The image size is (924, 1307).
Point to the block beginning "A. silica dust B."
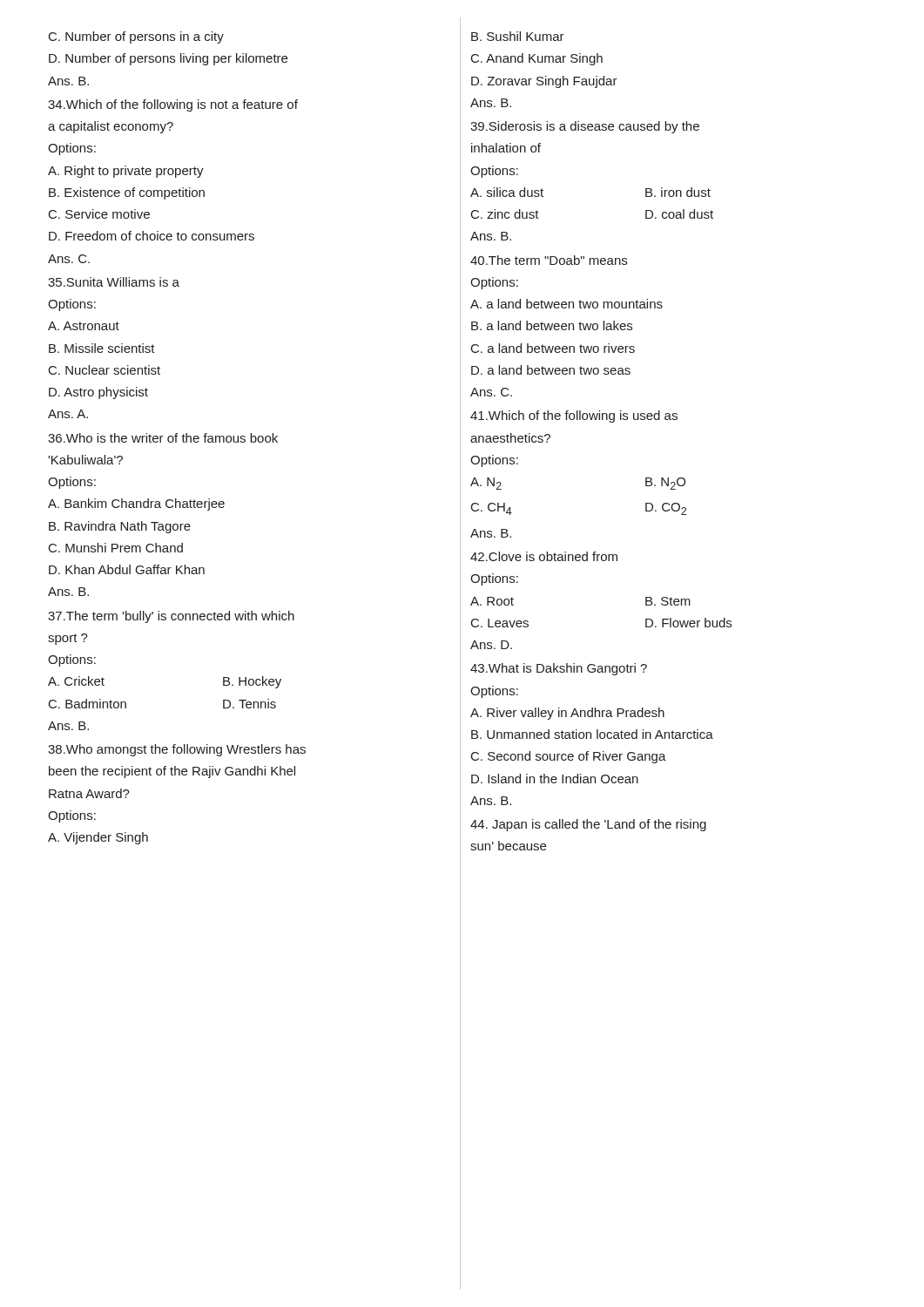[x=679, y=192]
